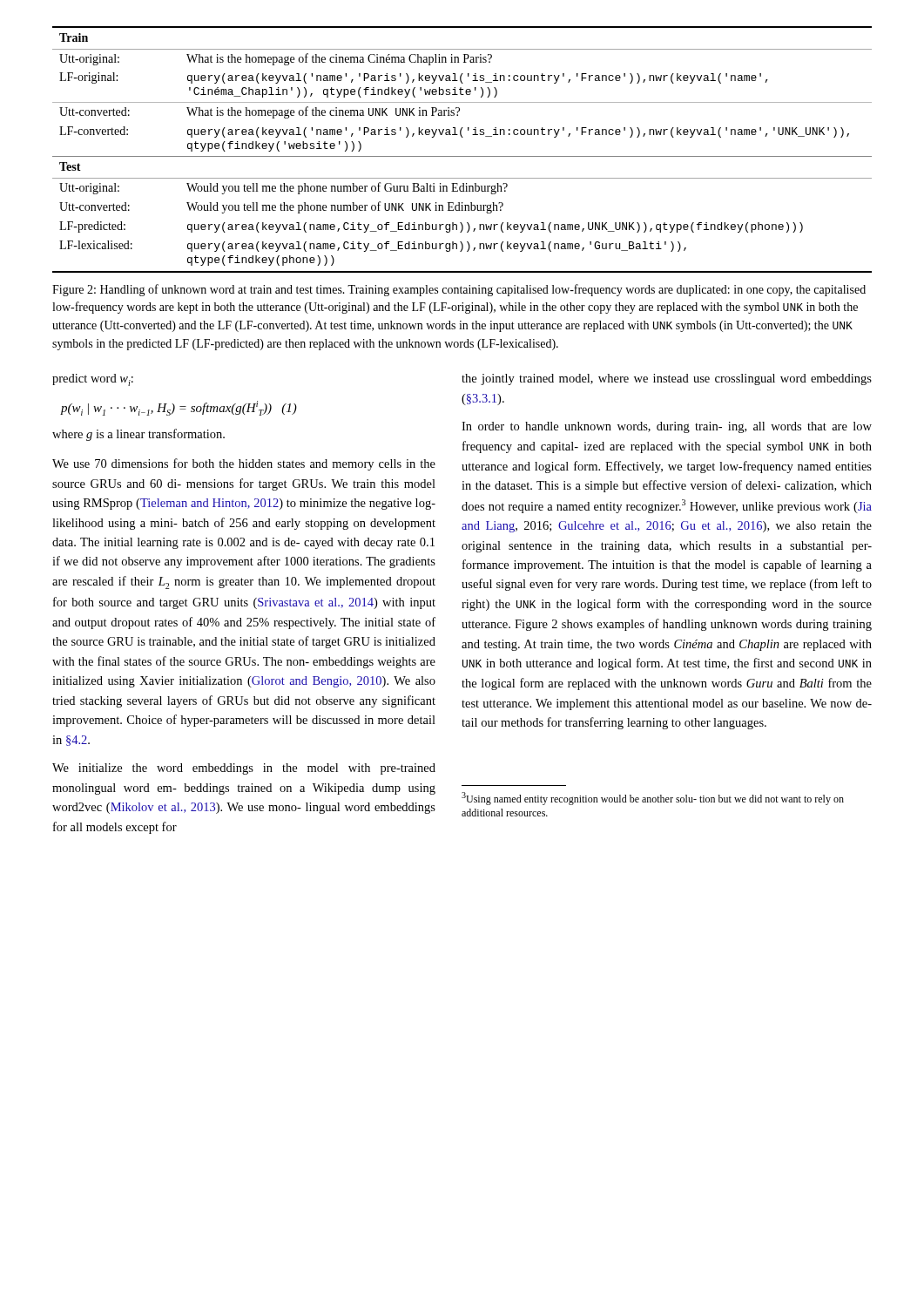Navigate to the region starting "p(wi | w1 · · · wi−1,"
924x1307 pixels.
click(x=179, y=408)
